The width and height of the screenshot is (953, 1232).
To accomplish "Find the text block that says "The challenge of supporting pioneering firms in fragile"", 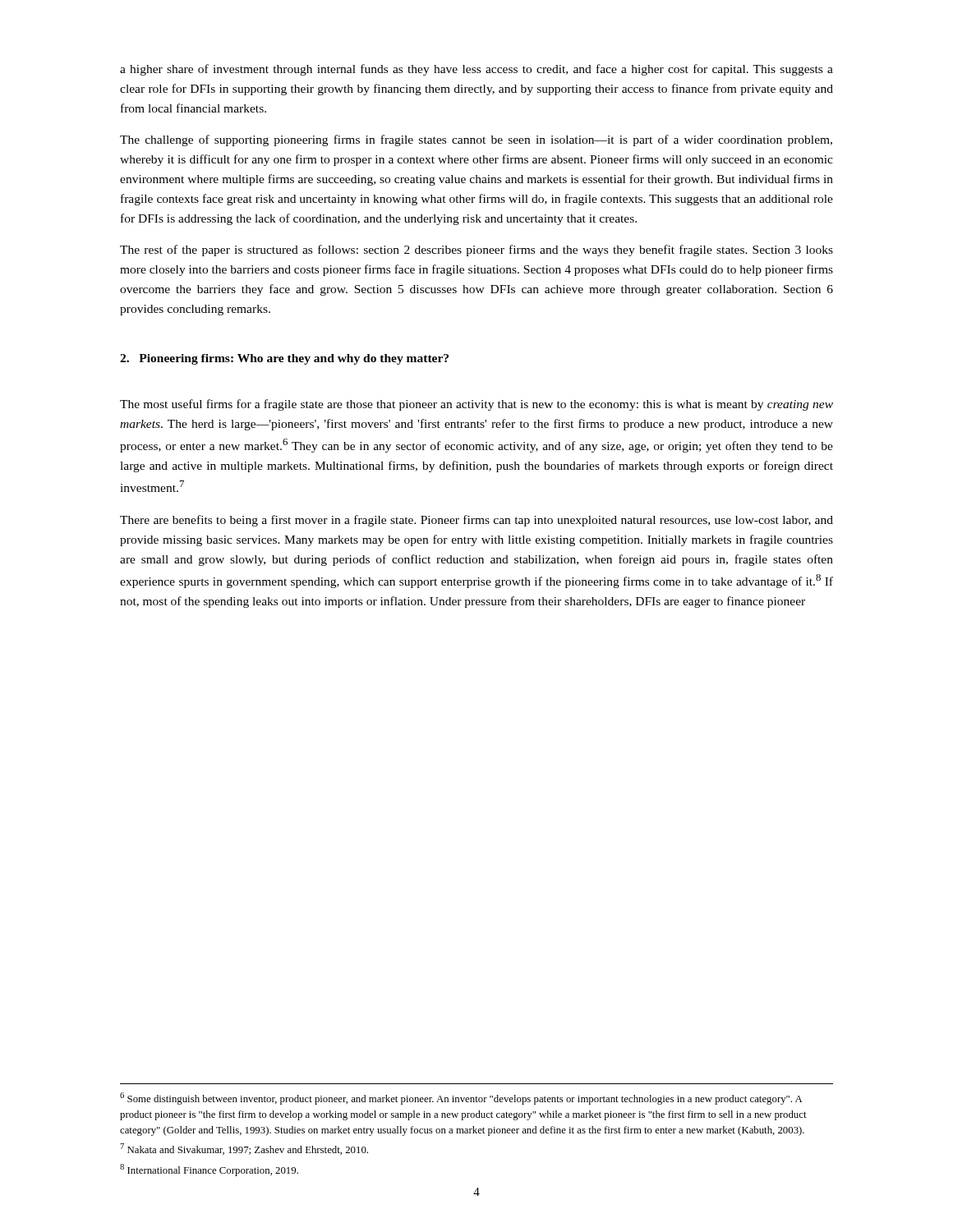I will point(476,179).
